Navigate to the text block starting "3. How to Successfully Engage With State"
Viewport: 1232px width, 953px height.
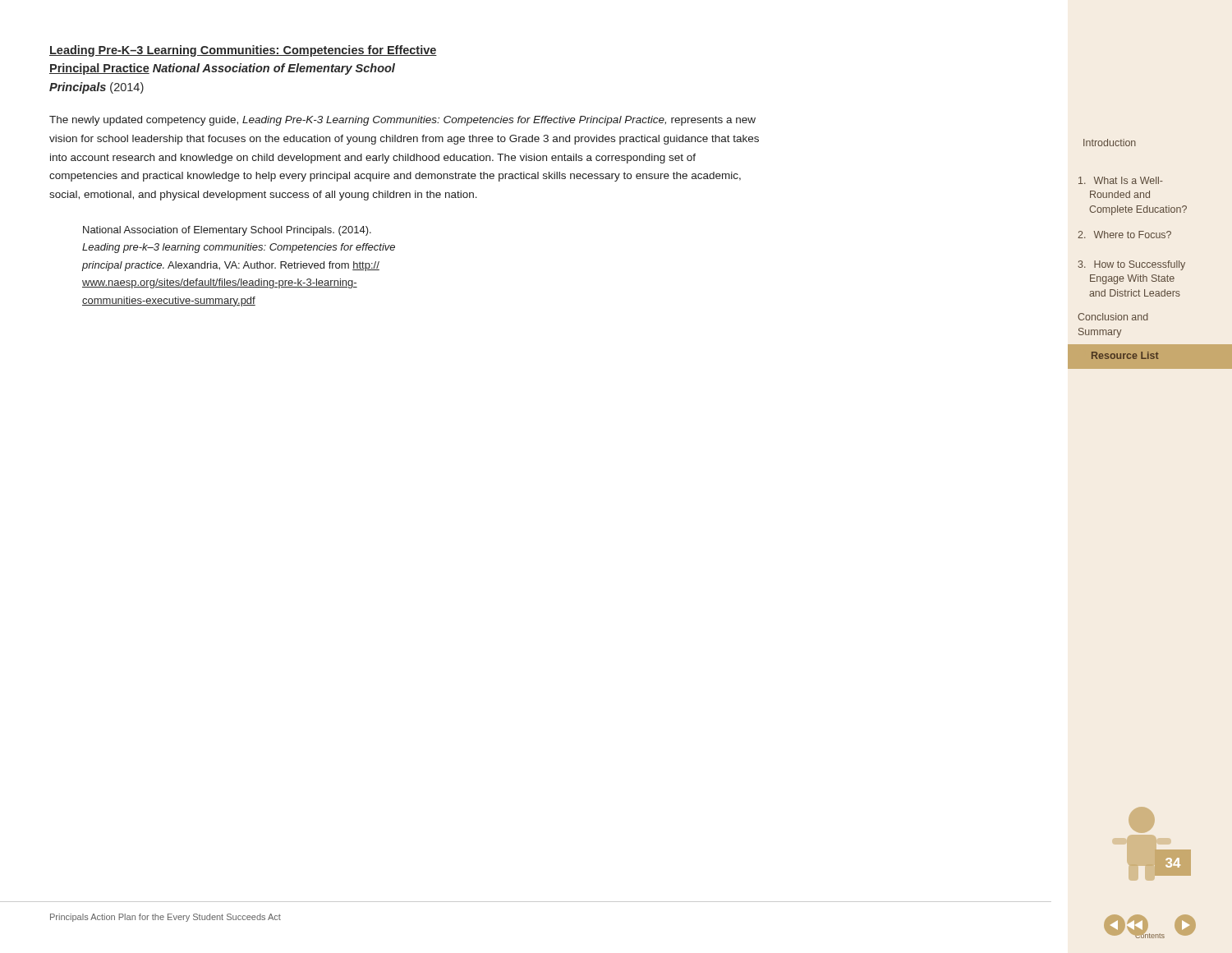click(x=1132, y=279)
